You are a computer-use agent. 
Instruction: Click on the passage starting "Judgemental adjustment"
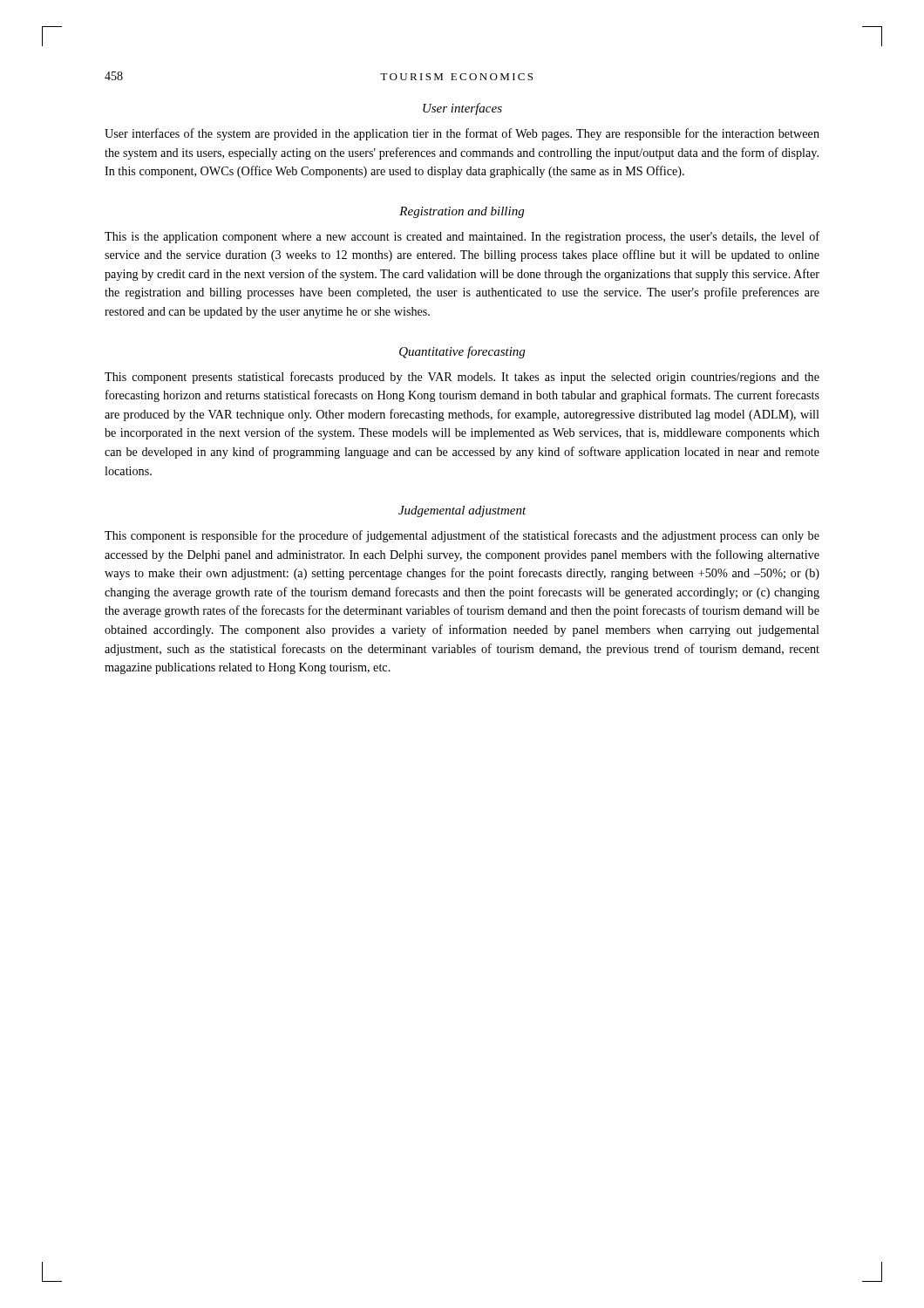click(x=462, y=510)
